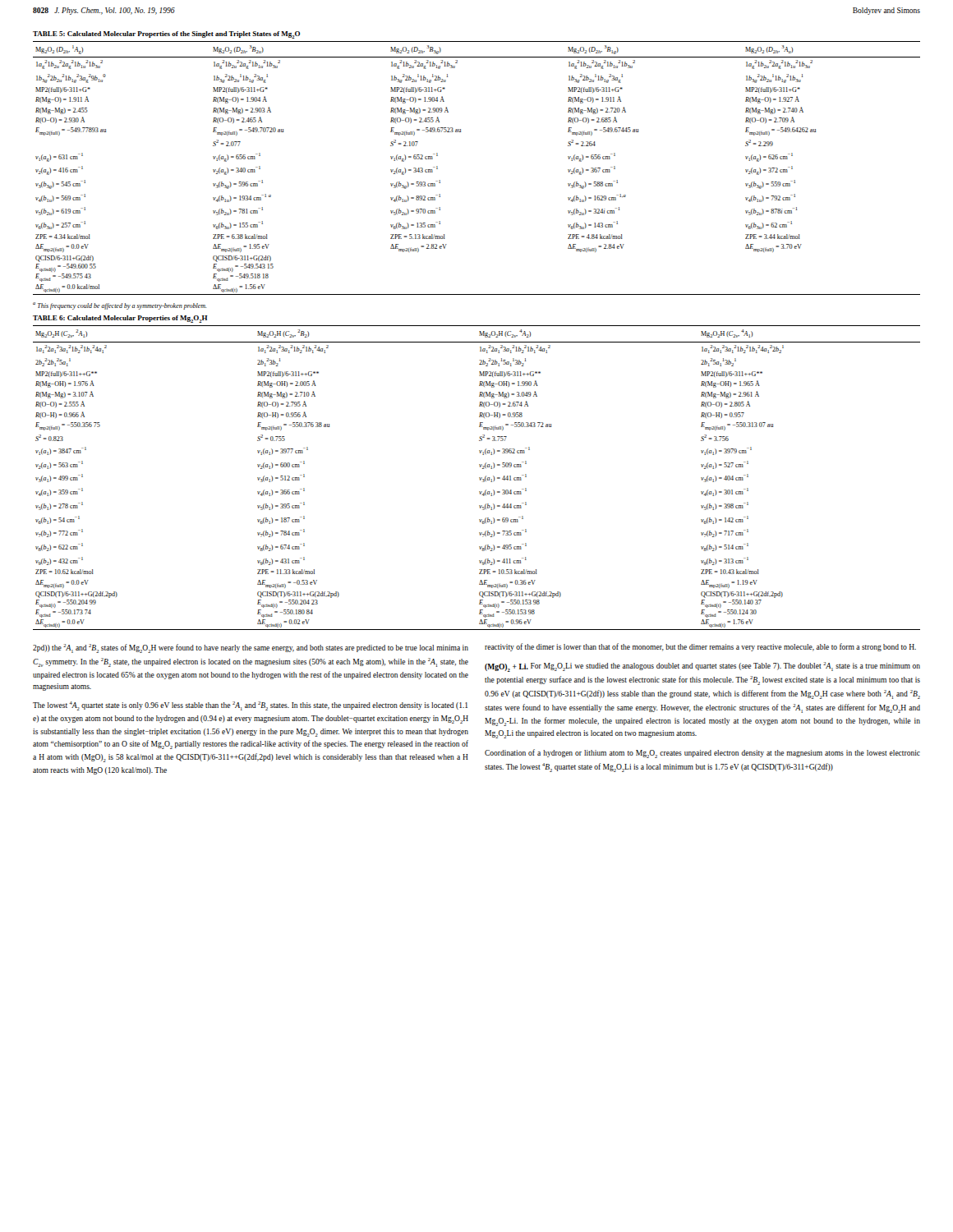Where is the passage that starts "a This frequency could be affected by"?

coord(120,304)
